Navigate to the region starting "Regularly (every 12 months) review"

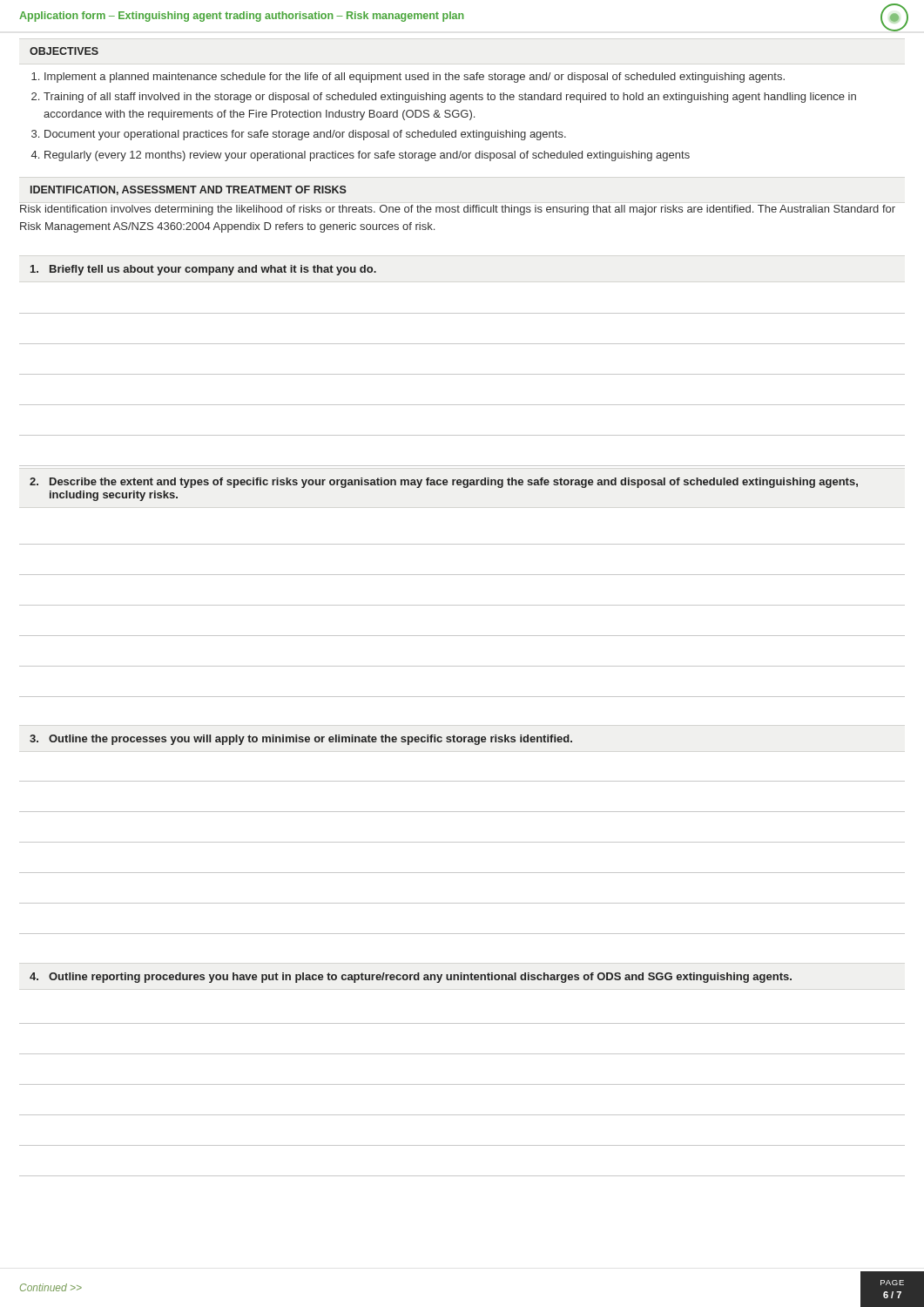[367, 154]
